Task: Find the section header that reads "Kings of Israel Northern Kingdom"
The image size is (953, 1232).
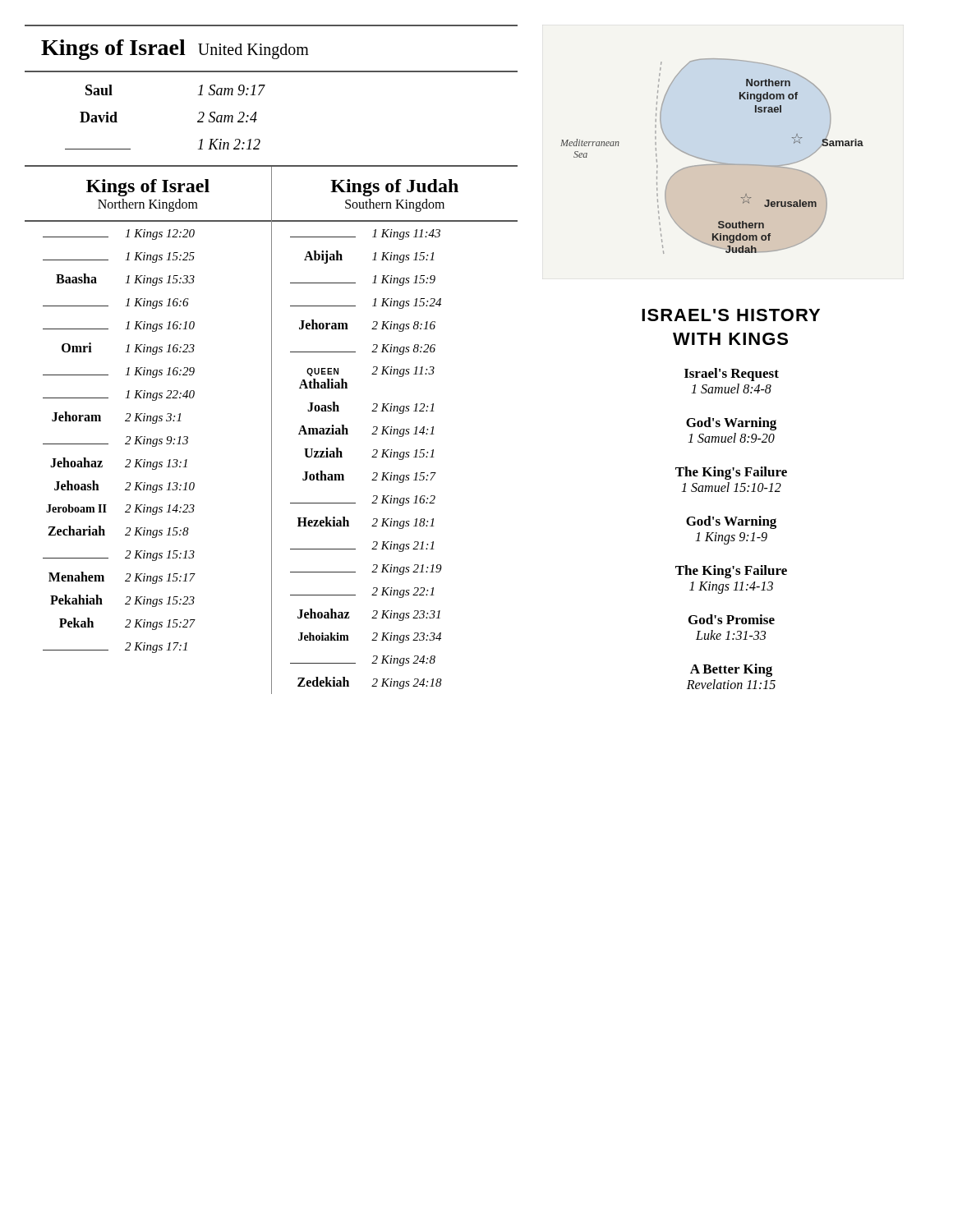Action: click(x=148, y=193)
